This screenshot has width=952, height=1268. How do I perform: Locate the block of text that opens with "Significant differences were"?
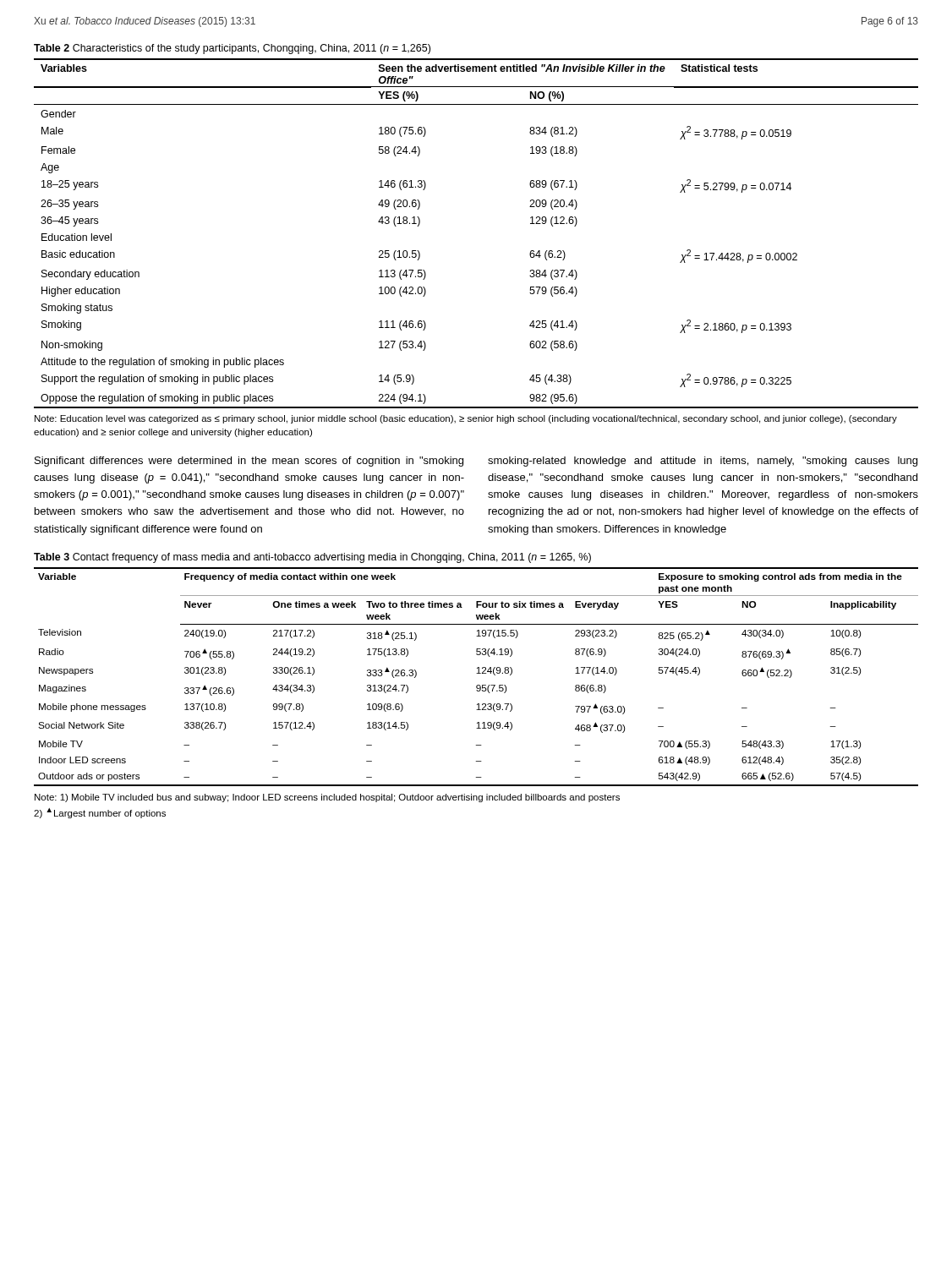pos(249,494)
